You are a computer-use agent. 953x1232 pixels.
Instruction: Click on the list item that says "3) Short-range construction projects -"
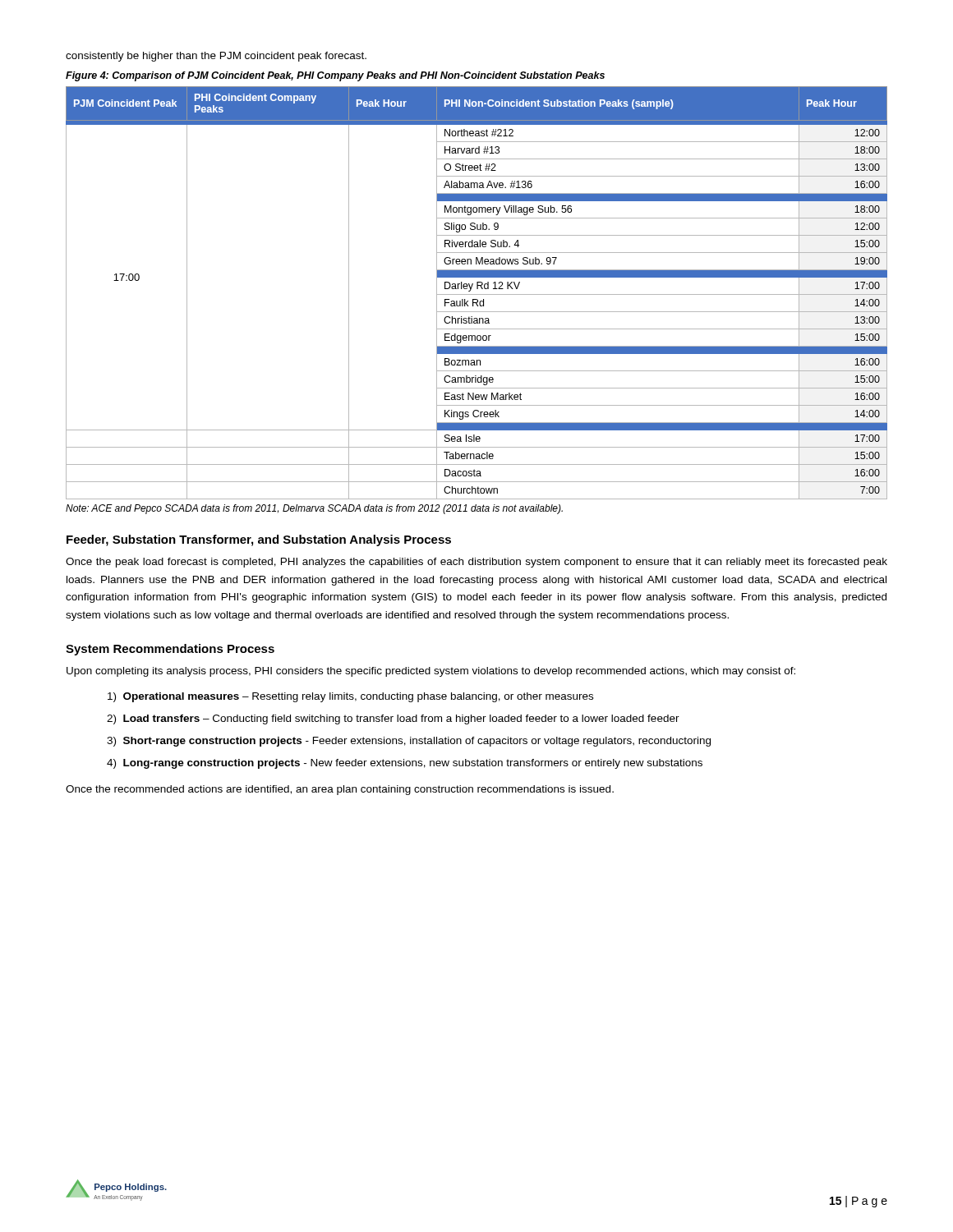tap(409, 740)
